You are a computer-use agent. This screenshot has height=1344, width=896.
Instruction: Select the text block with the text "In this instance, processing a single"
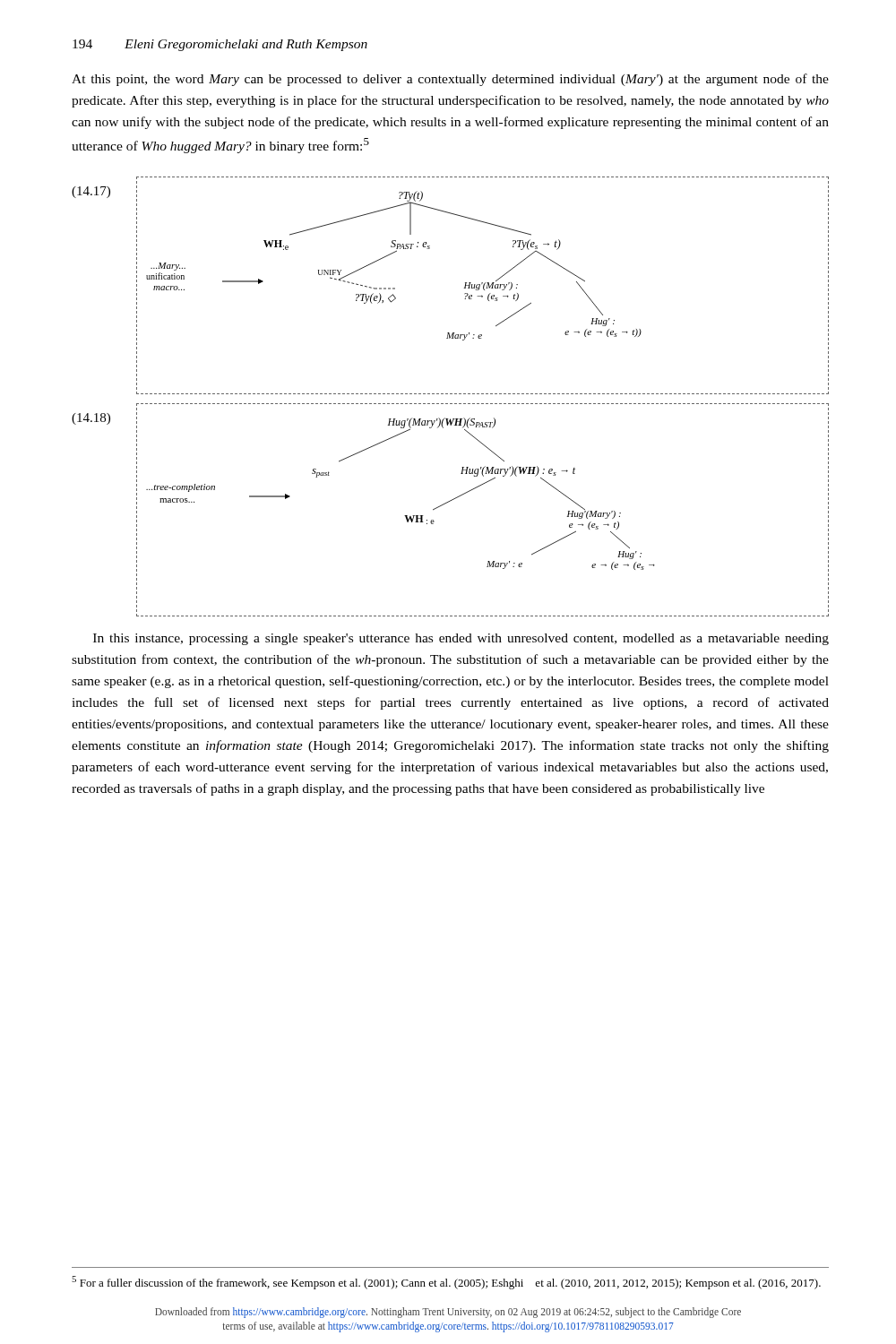click(450, 713)
